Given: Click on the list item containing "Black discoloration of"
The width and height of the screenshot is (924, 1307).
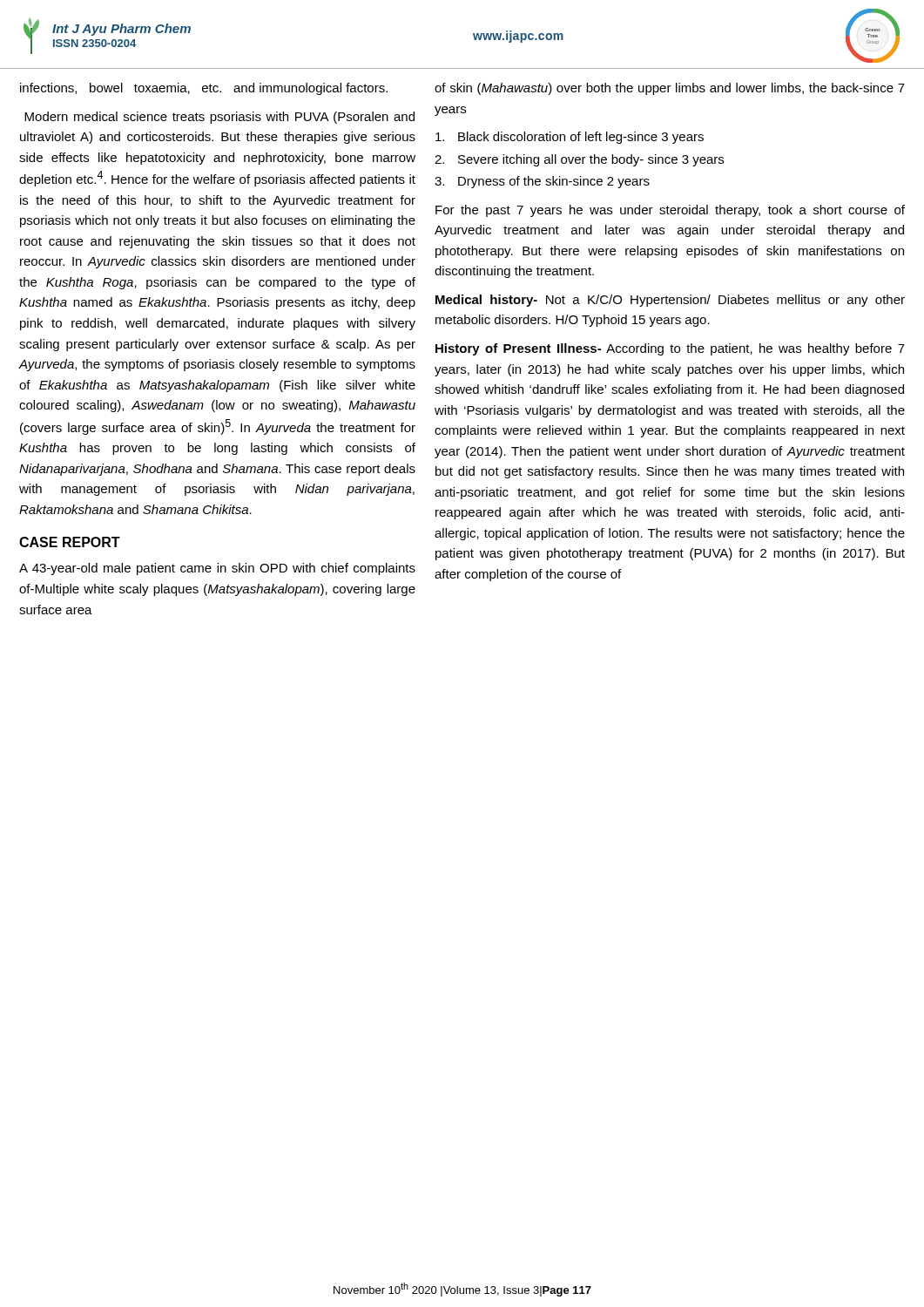Looking at the screenshot, I should 668,137.
